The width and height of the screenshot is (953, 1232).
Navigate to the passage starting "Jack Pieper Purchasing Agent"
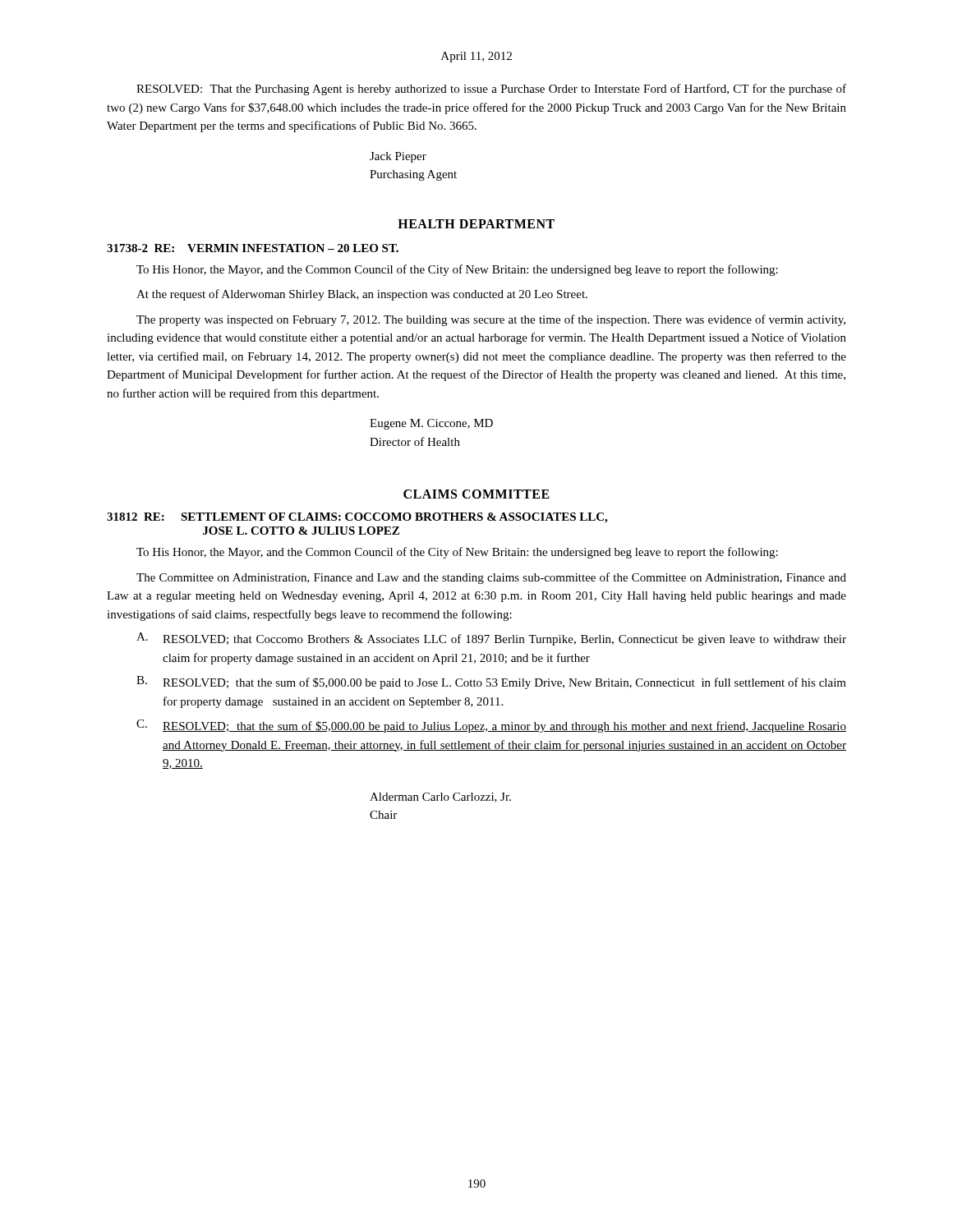point(413,165)
